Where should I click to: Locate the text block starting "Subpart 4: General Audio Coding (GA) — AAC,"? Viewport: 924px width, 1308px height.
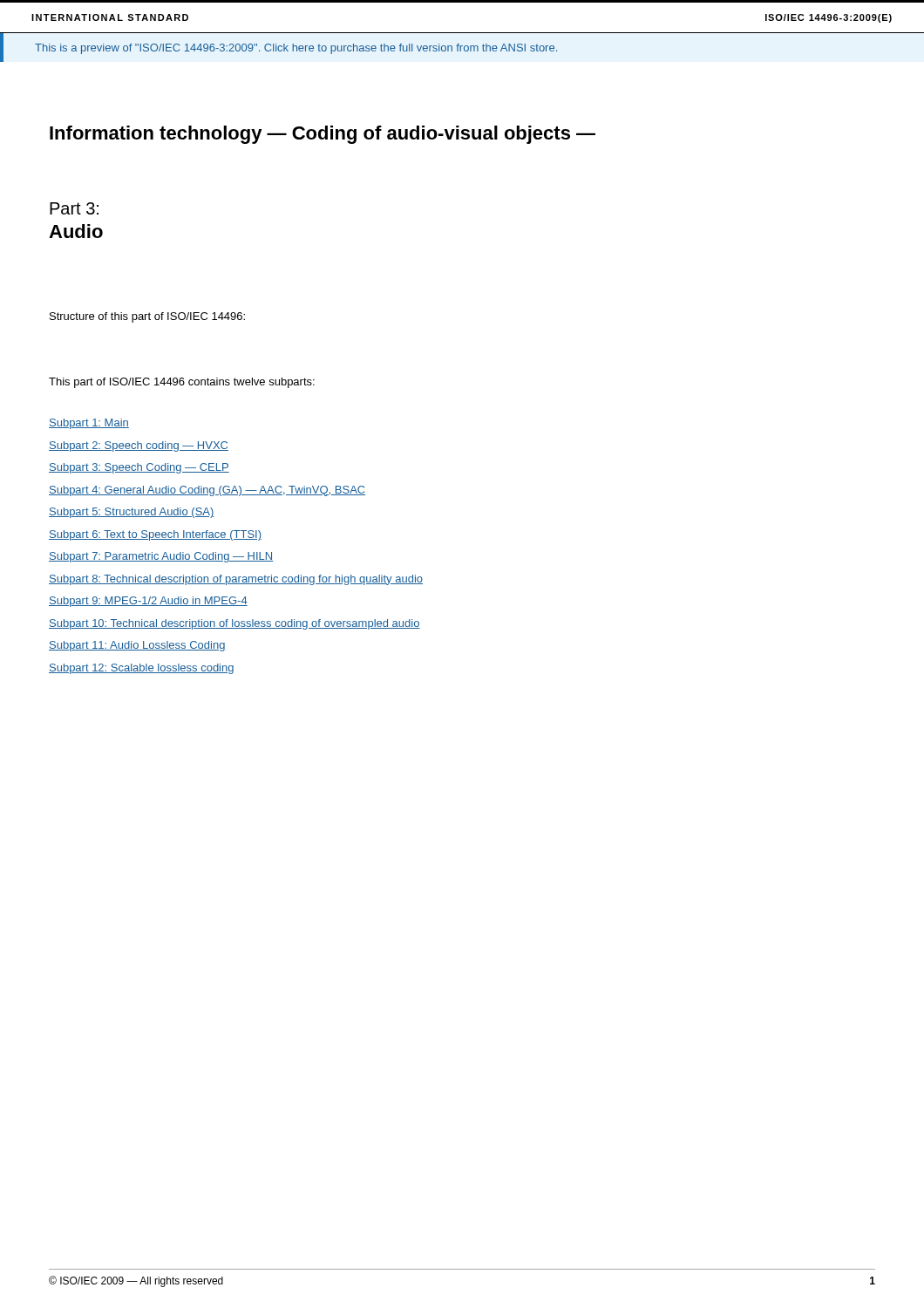(207, 489)
